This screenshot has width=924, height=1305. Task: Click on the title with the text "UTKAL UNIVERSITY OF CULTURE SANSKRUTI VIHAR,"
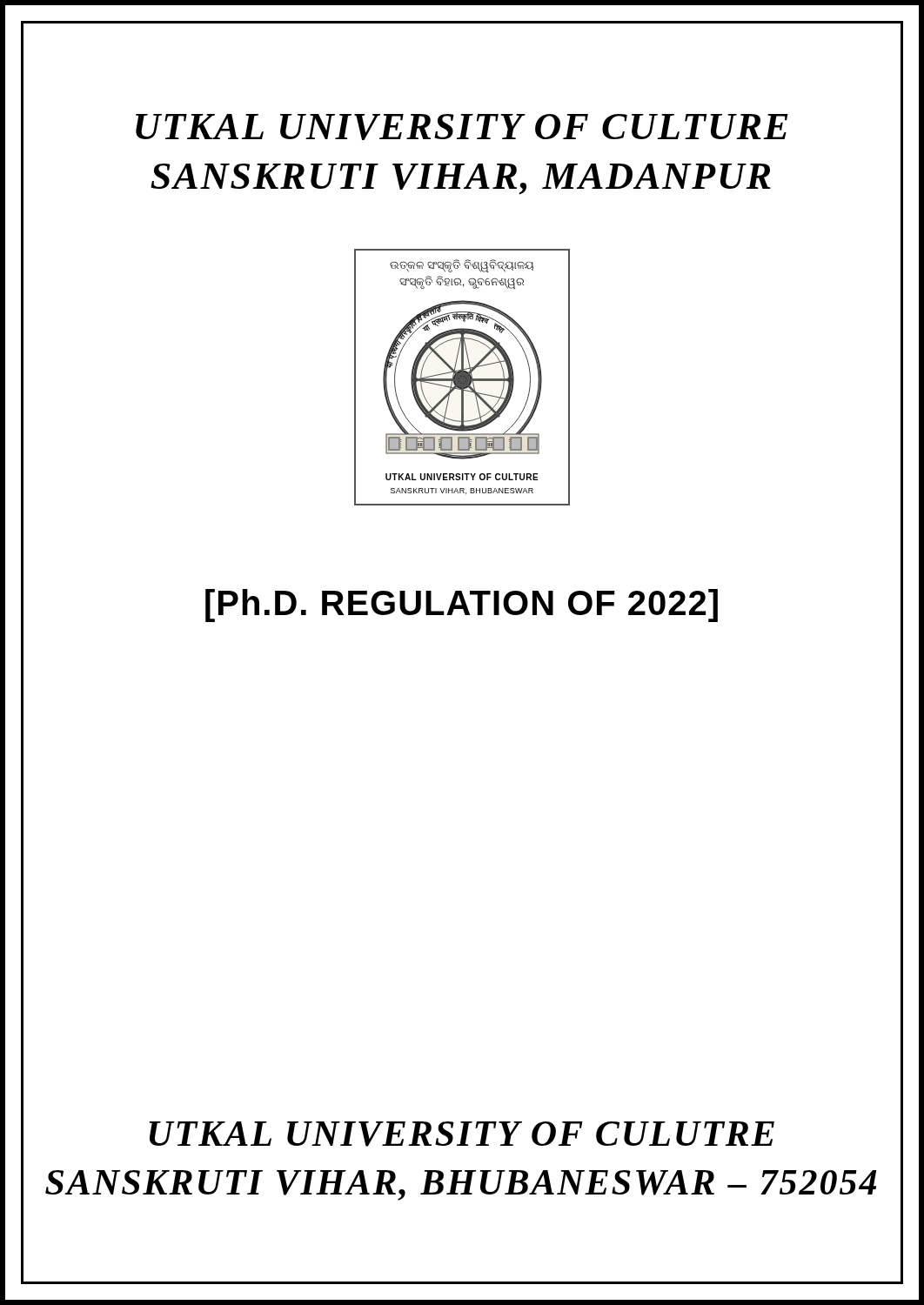pos(462,152)
